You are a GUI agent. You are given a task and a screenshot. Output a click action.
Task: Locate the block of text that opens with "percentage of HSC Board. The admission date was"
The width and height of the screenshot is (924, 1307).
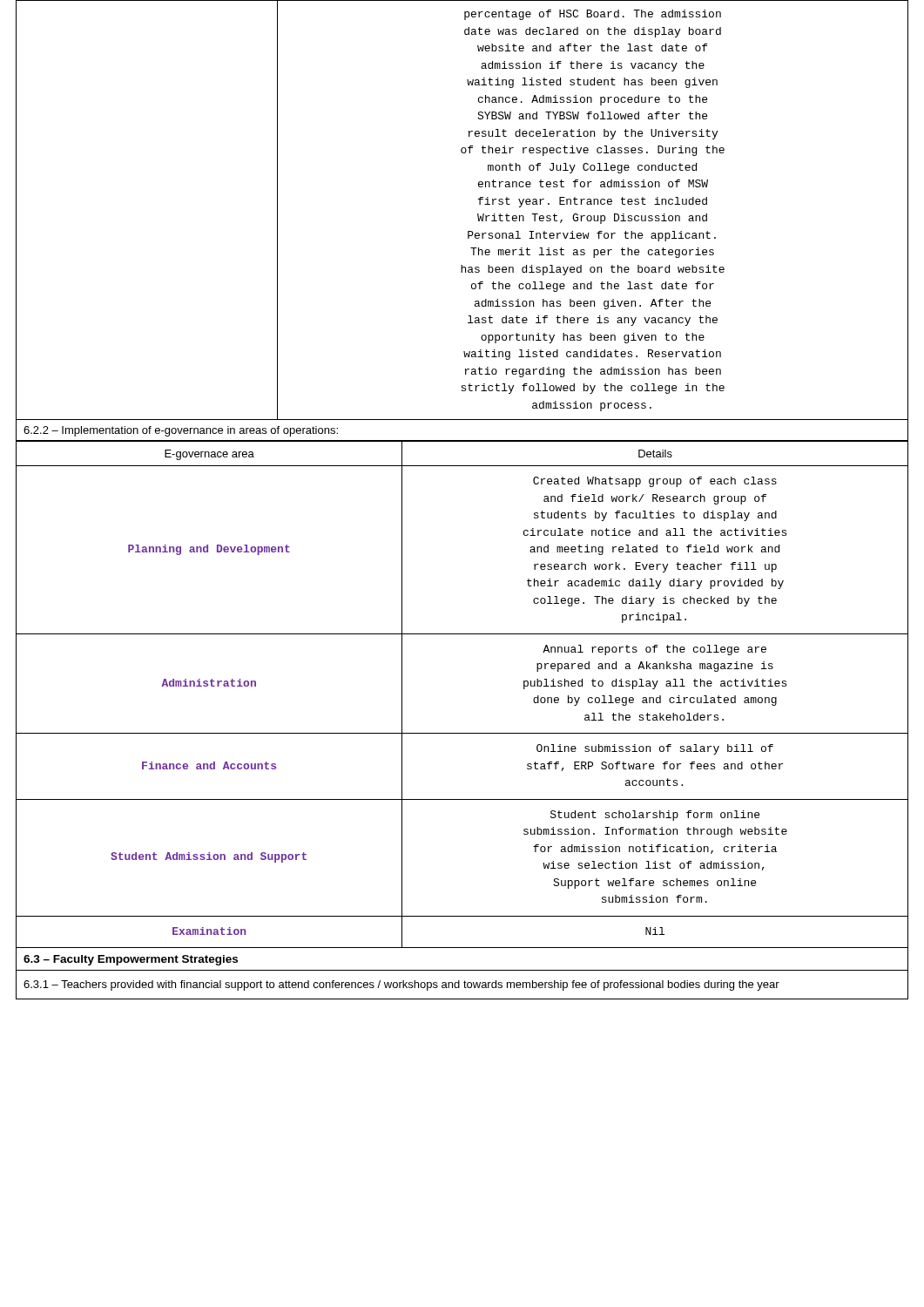[593, 210]
